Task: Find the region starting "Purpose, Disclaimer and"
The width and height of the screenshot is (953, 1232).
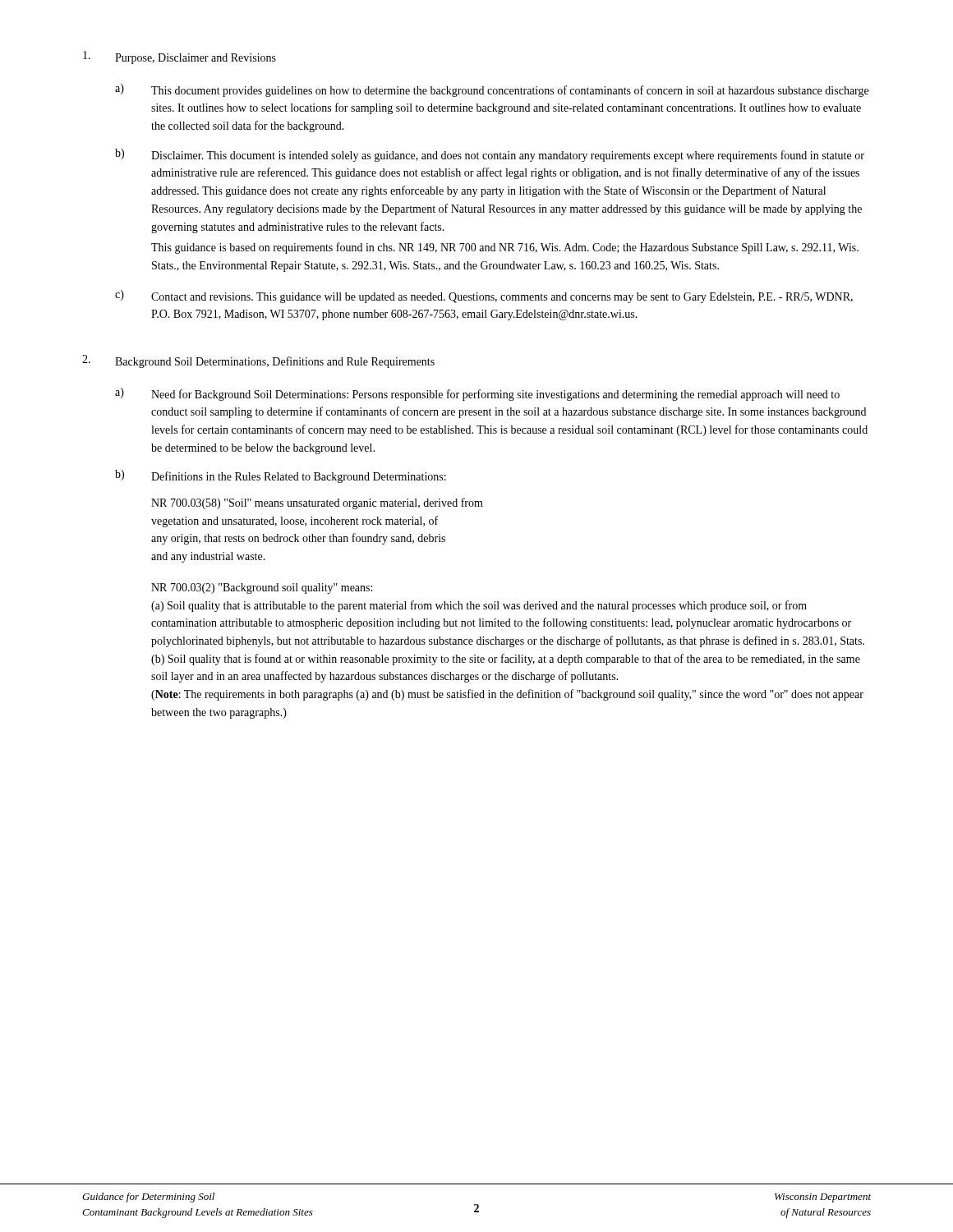Action: point(180,57)
